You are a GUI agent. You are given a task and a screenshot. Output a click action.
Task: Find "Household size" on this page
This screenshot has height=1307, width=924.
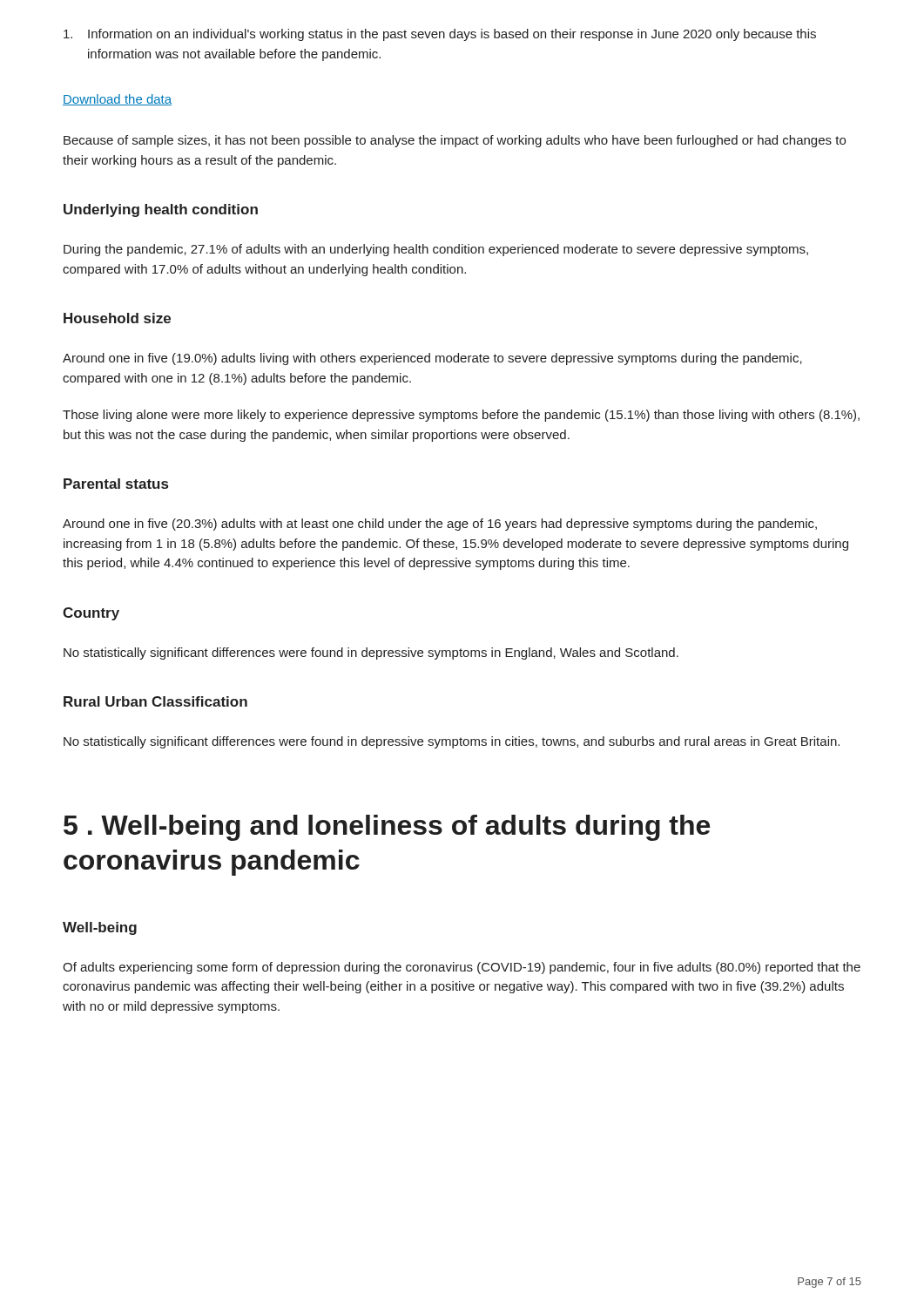click(x=117, y=318)
